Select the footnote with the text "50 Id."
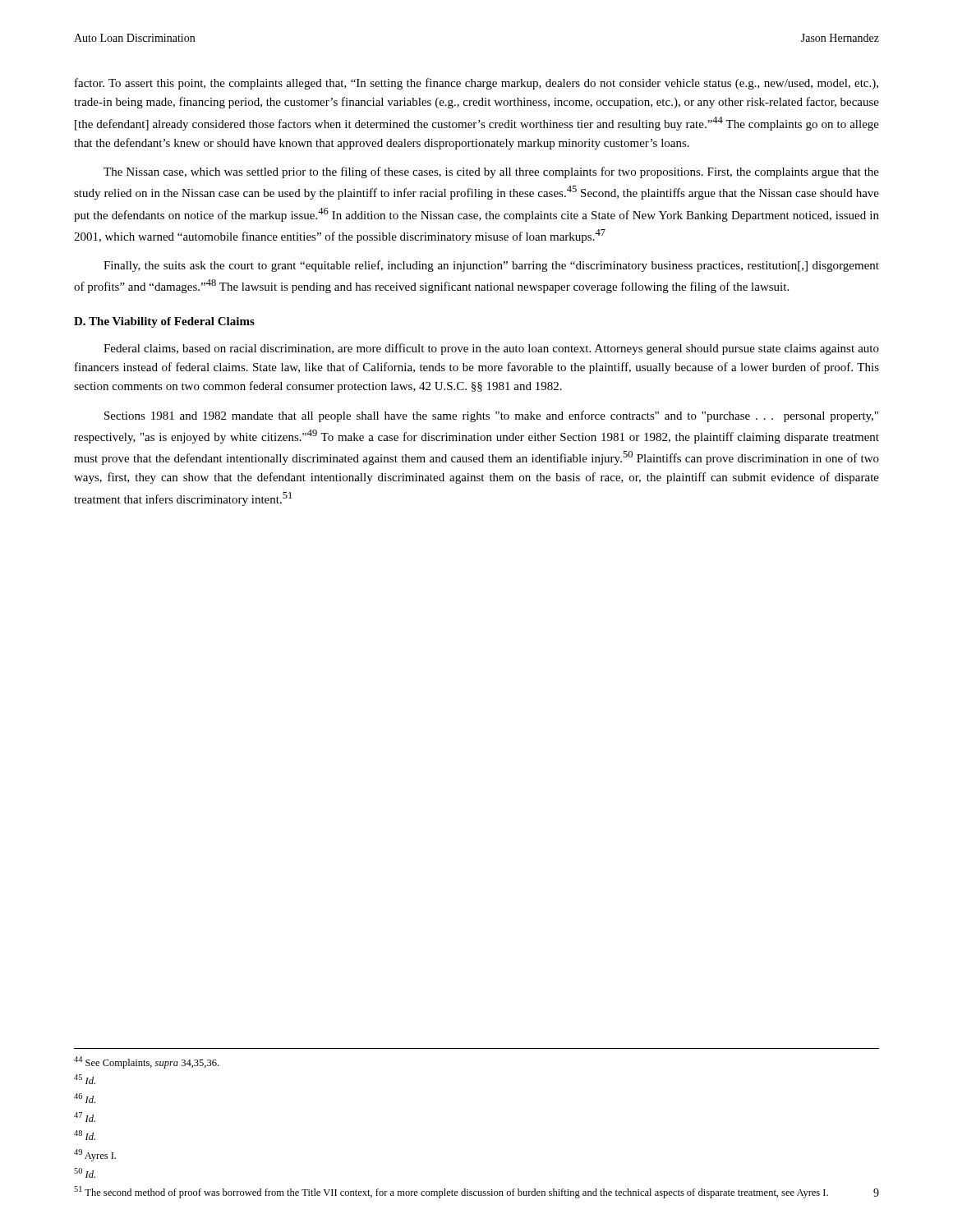Image resolution: width=953 pixels, height=1232 pixels. click(x=85, y=1173)
